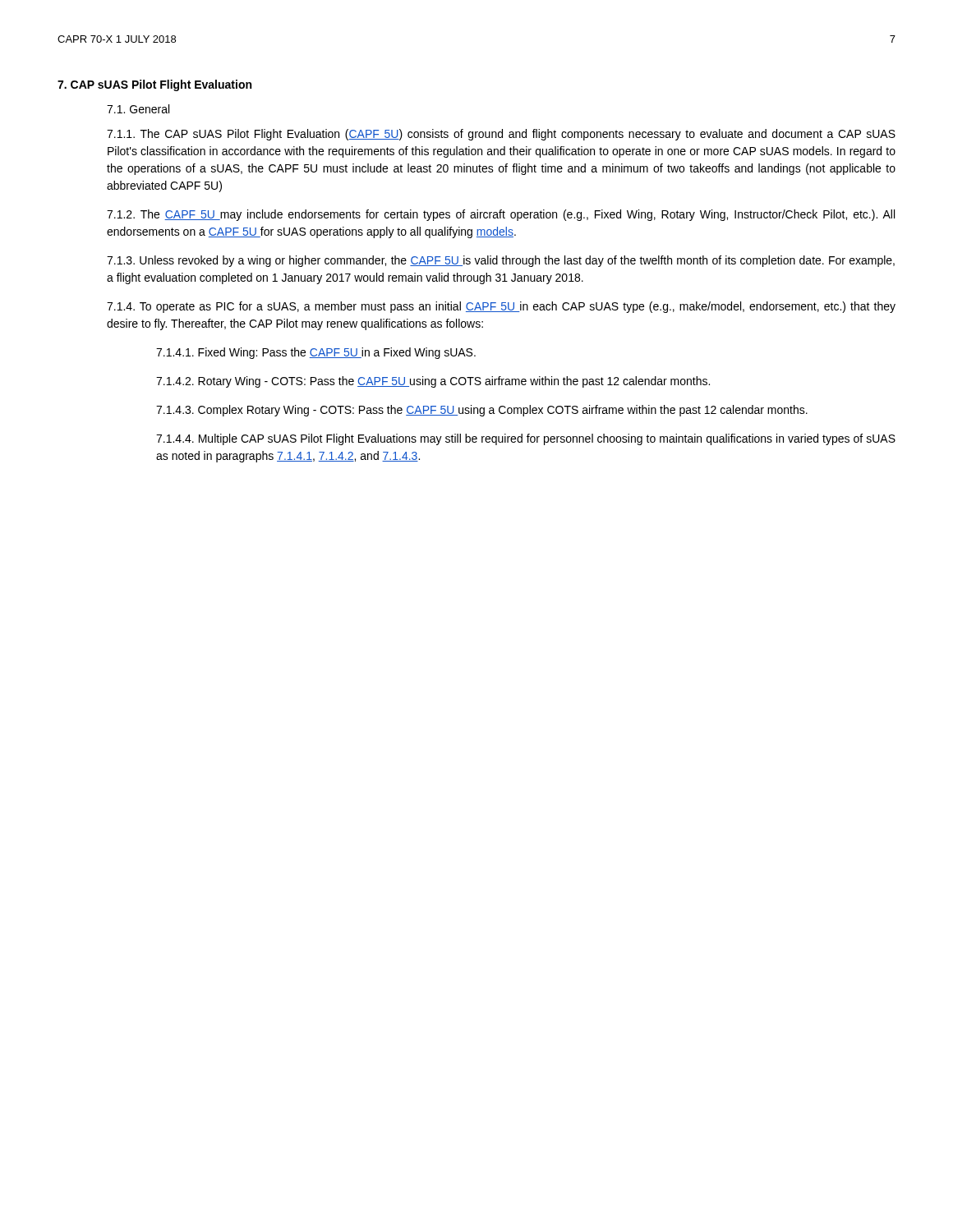Image resolution: width=953 pixels, height=1232 pixels.
Task: Point to the region starting "1.1. The CAP"
Action: (501, 160)
